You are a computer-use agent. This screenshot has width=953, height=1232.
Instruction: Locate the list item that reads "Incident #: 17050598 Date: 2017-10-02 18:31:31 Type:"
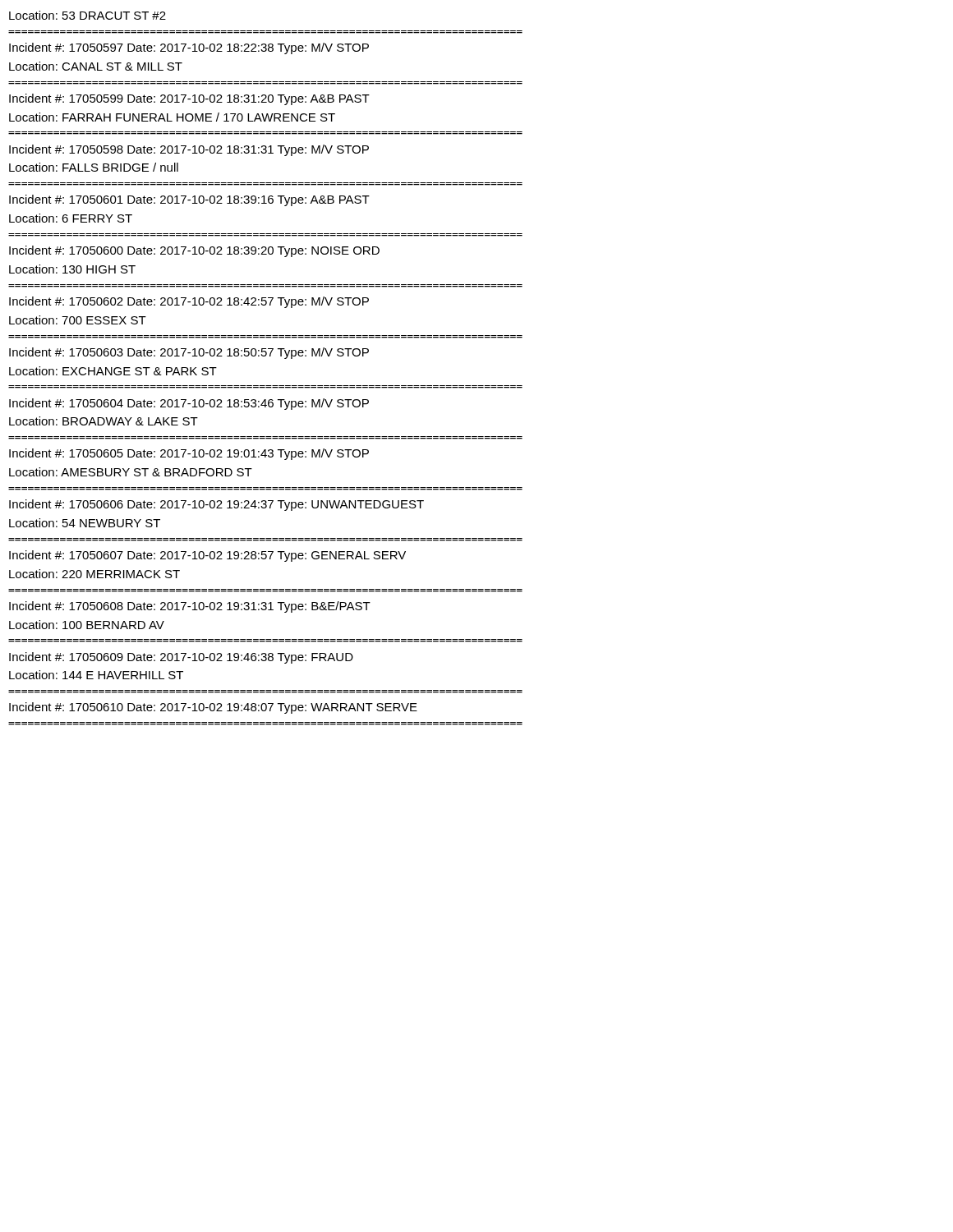point(189,150)
